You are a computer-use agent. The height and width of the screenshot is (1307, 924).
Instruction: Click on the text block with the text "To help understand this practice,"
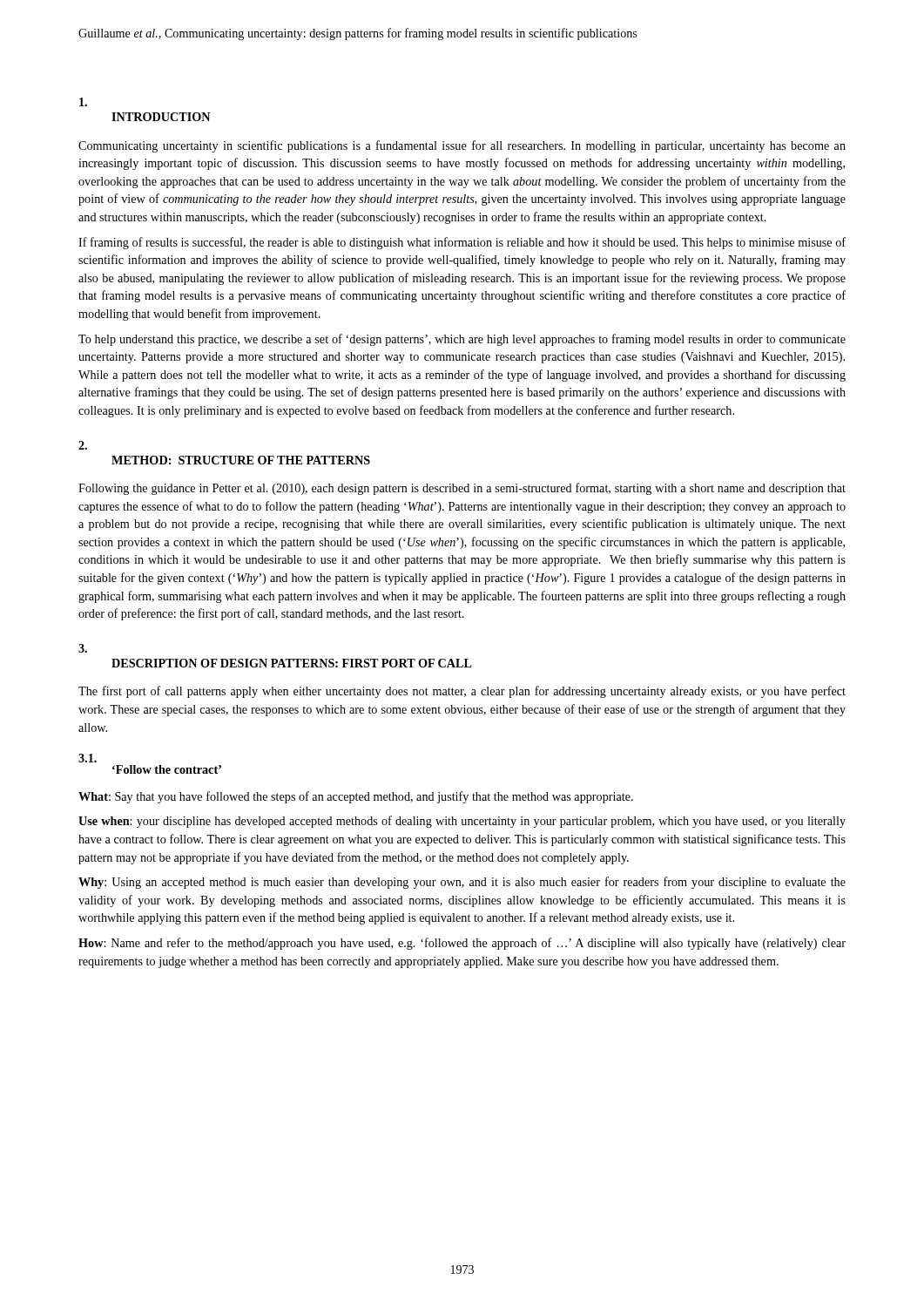coord(462,375)
